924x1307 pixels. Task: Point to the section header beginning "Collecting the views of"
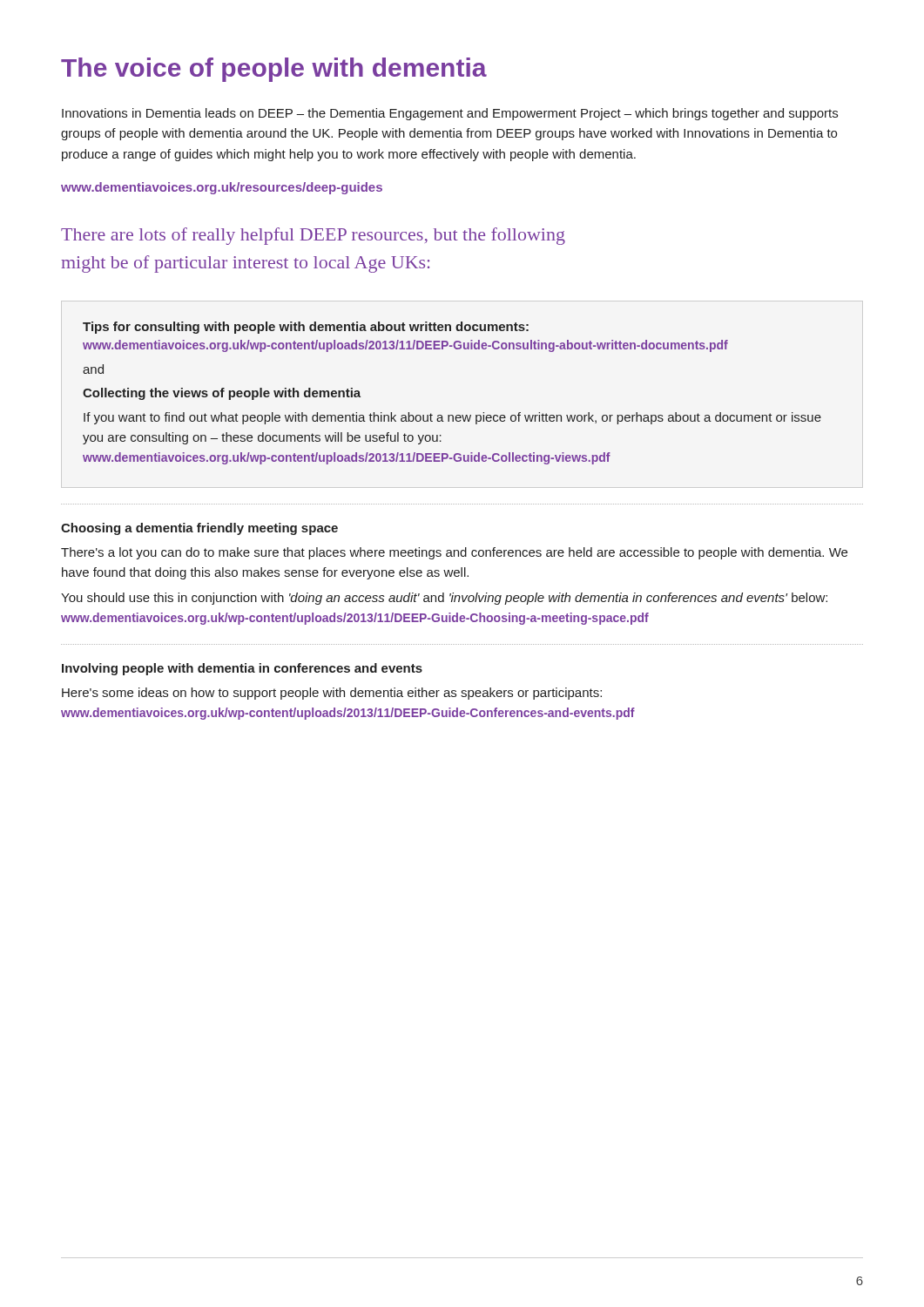[222, 394]
